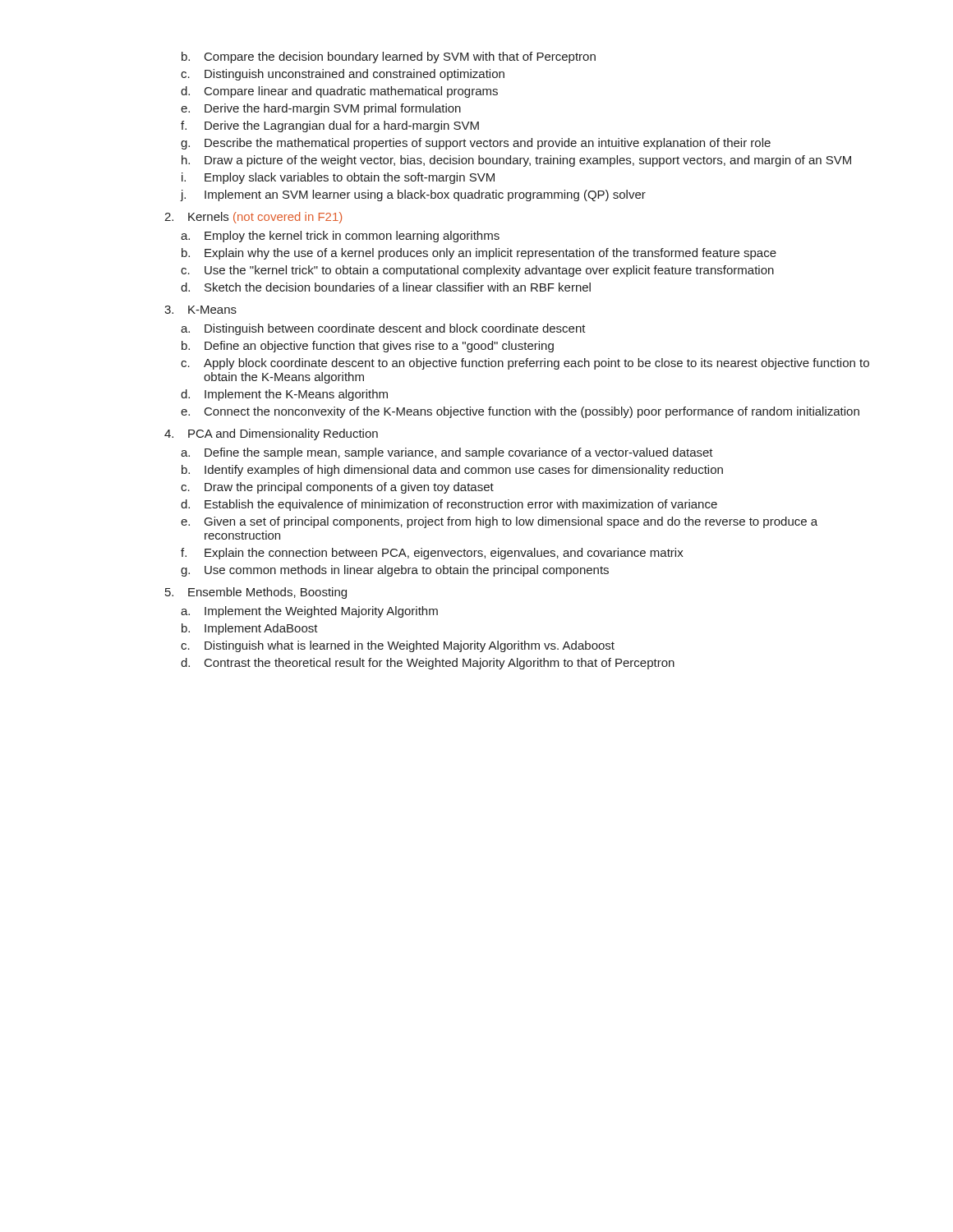This screenshot has height=1232, width=953.
Task: Click on the element starting "e. Given a set of principal components,"
Action: coord(534,528)
